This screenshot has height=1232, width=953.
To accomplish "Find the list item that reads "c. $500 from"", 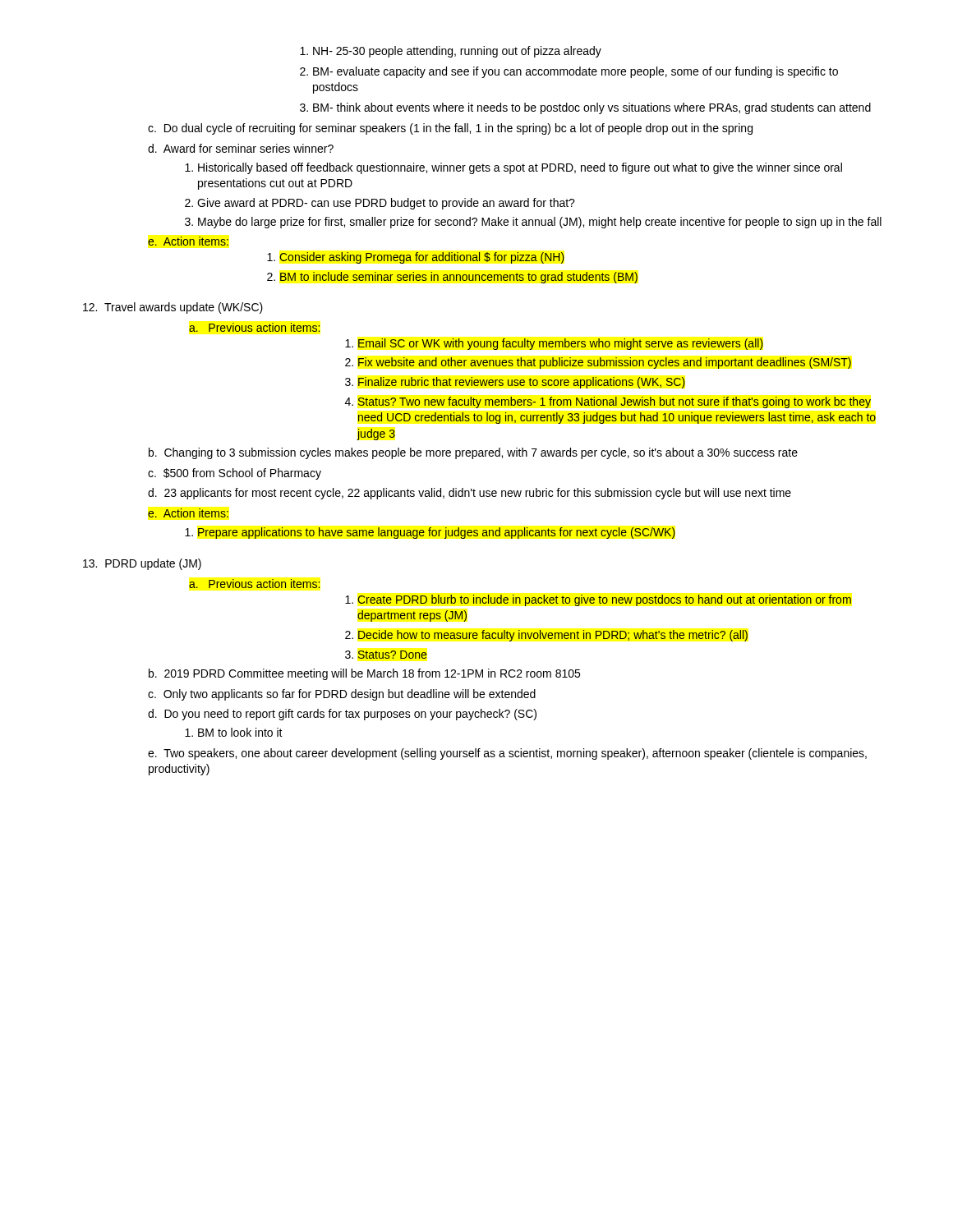I will pyautogui.click(x=235, y=473).
